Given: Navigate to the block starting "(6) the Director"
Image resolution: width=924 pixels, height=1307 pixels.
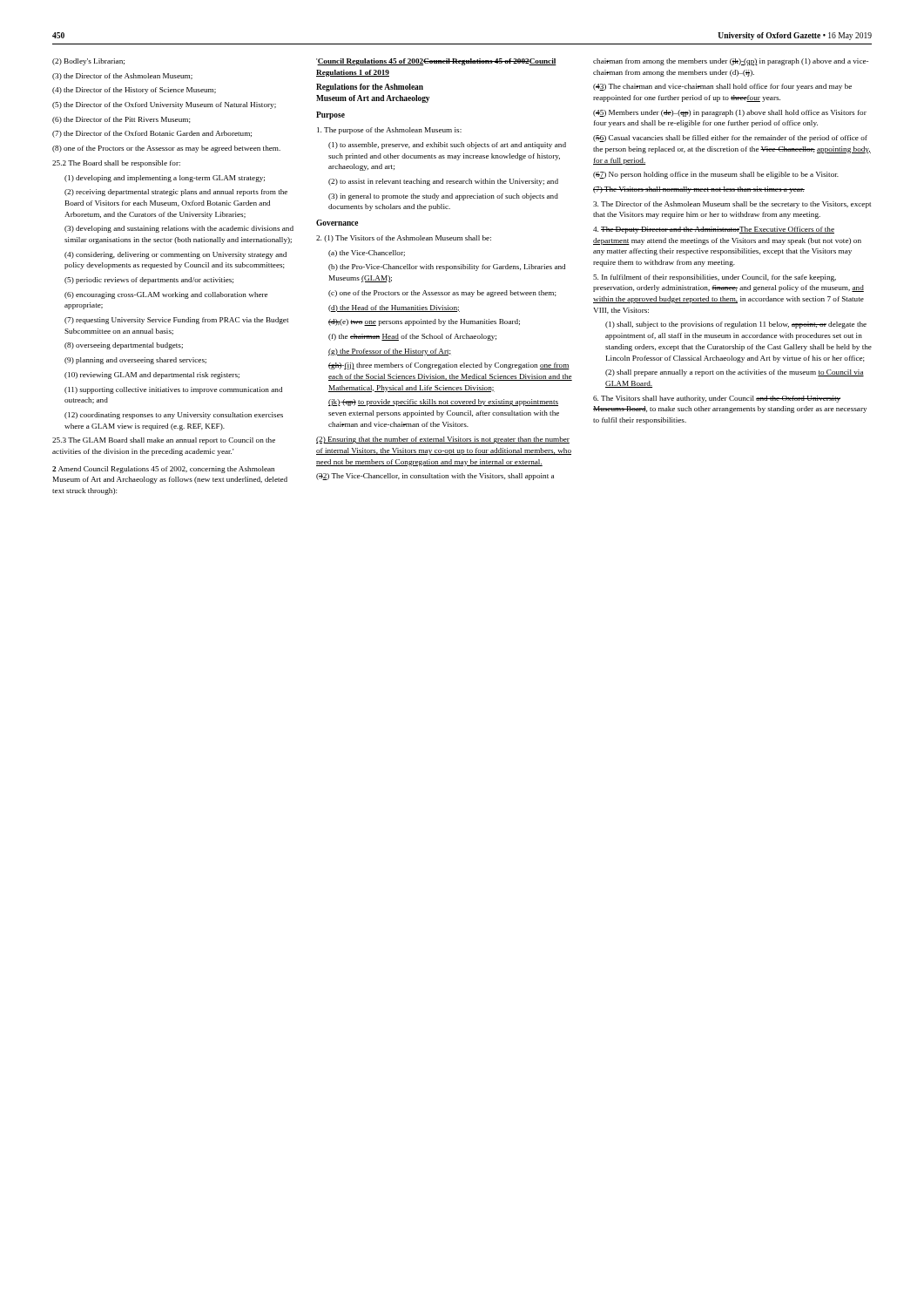Looking at the screenshot, I should (122, 119).
